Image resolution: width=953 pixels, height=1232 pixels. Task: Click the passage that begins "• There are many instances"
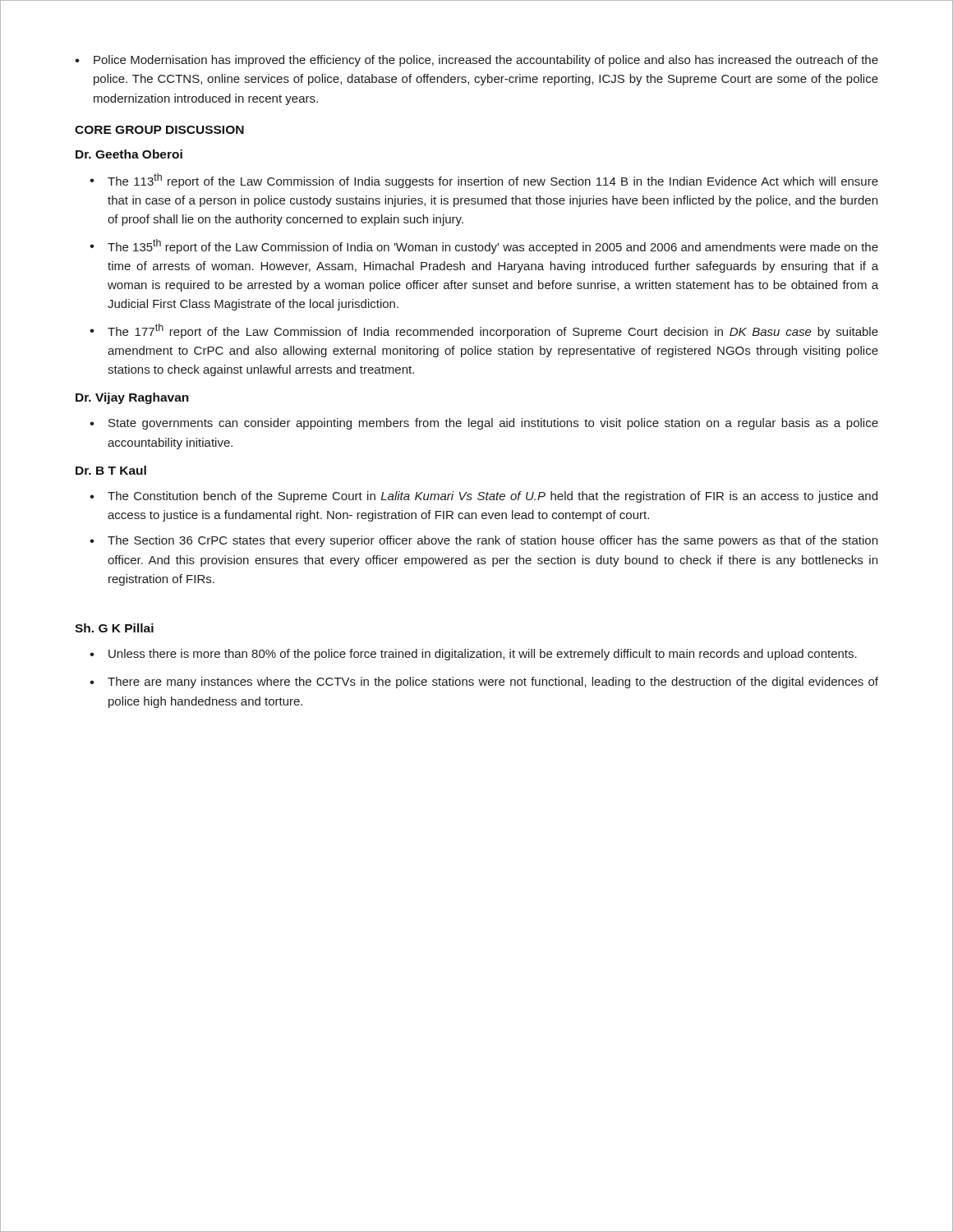tap(484, 691)
